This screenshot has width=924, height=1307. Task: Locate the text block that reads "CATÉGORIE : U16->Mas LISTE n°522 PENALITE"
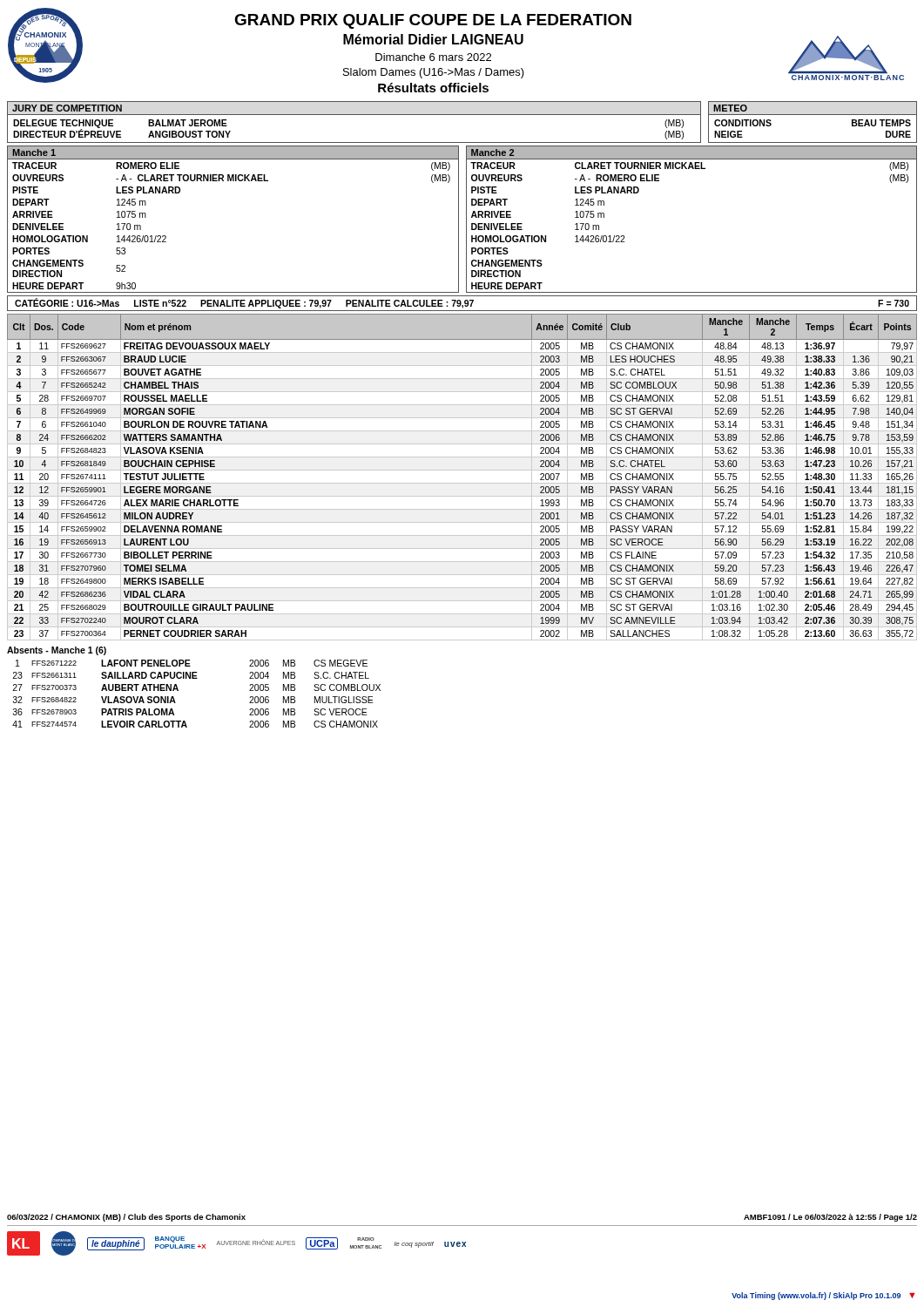(462, 303)
